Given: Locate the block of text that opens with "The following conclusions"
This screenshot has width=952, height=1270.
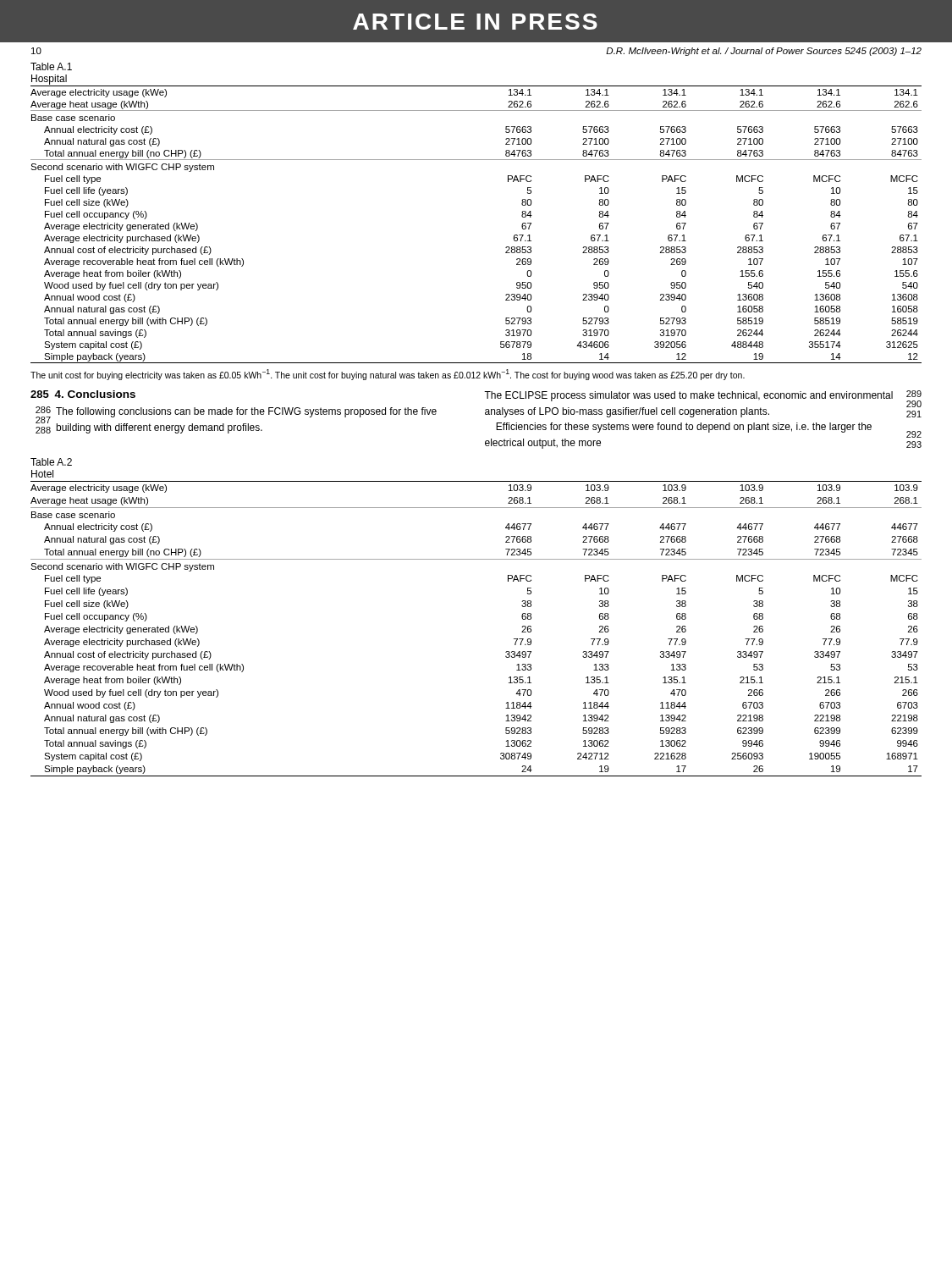Looking at the screenshot, I should pyautogui.click(x=246, y=420).
